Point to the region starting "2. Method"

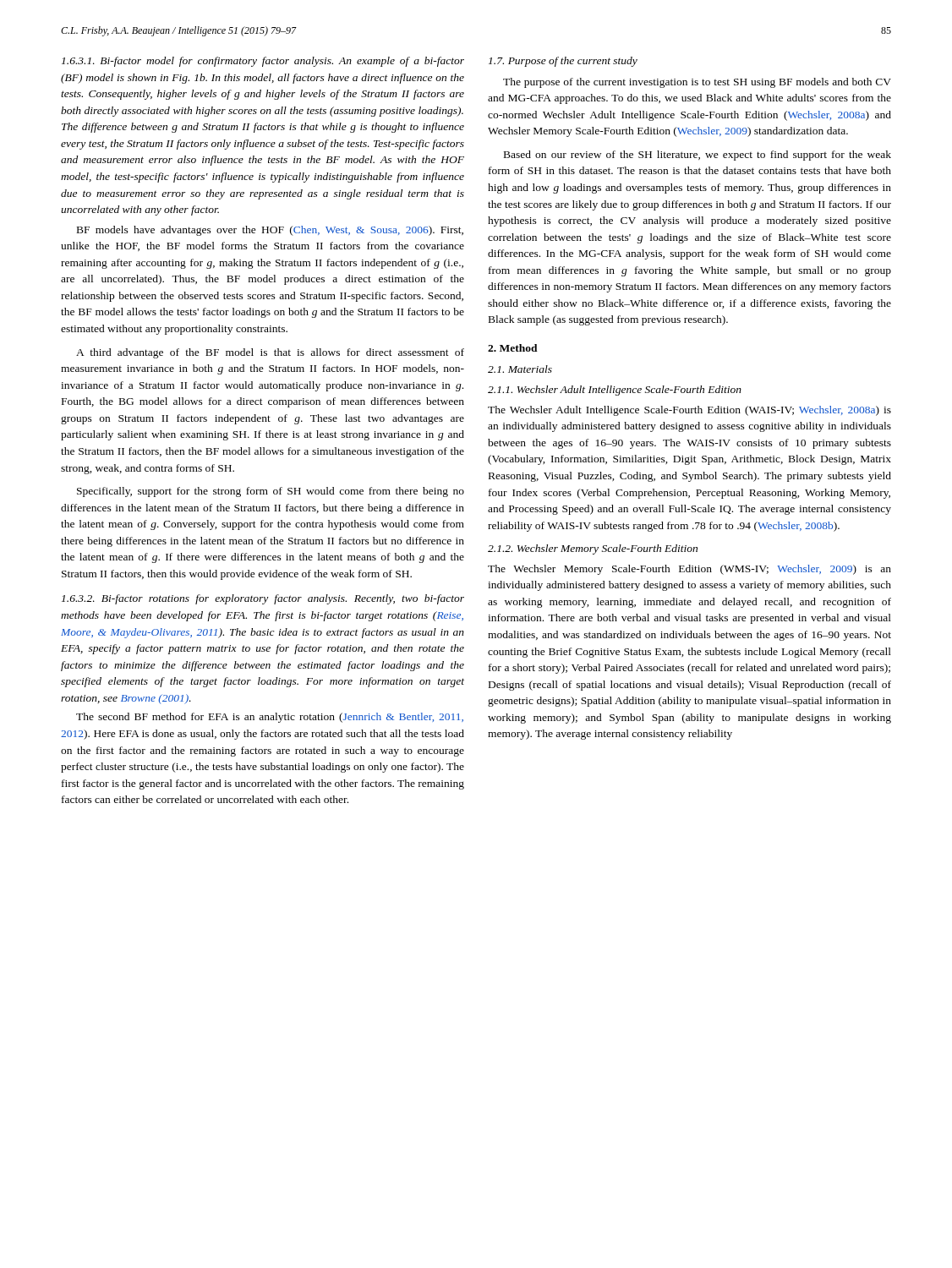coord(513,348)
